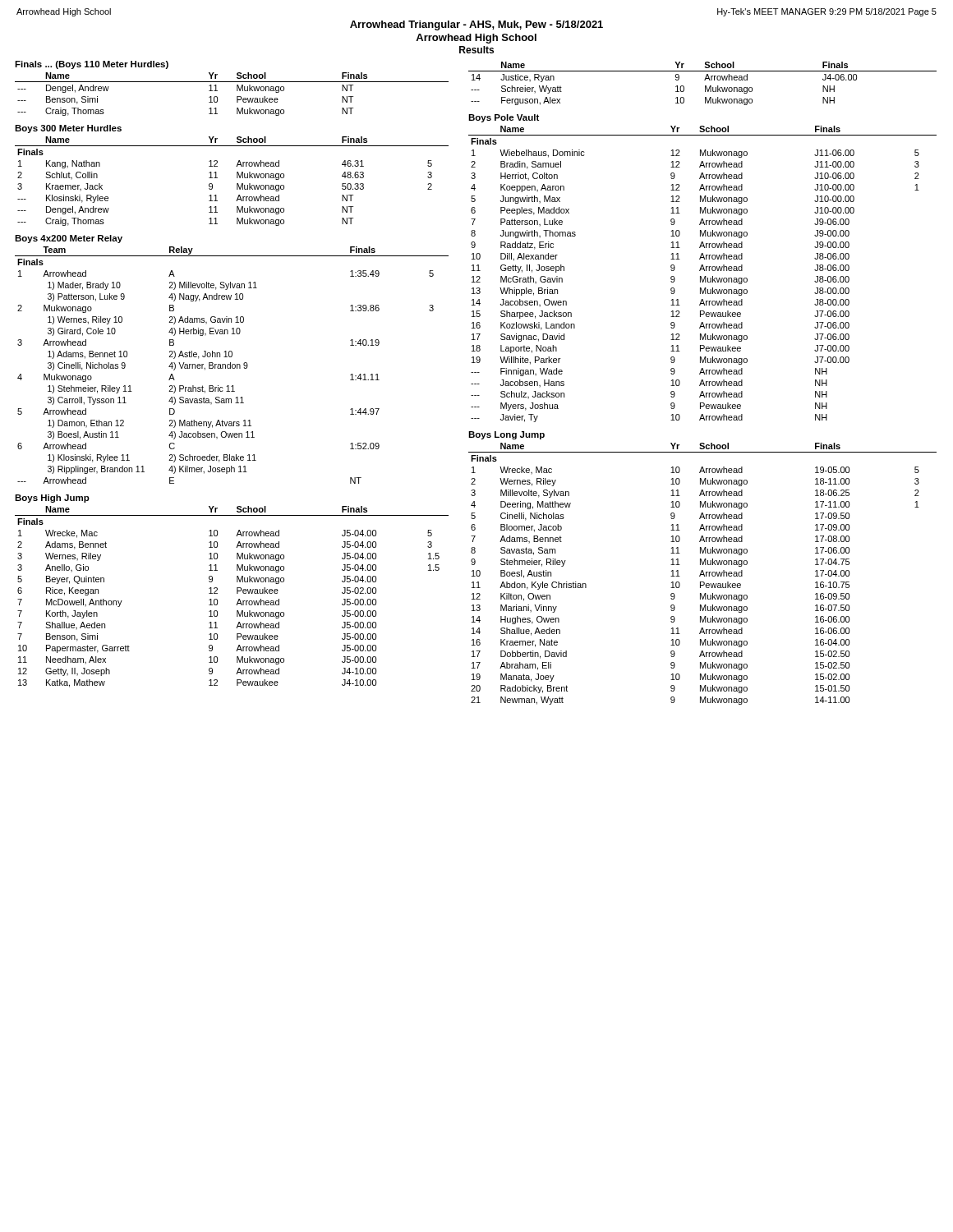Image resolution: width=953 pixels, height=1232 pixels.
Task: Point to "Boys Pole Vault"
Action: (x=504, y=117)
